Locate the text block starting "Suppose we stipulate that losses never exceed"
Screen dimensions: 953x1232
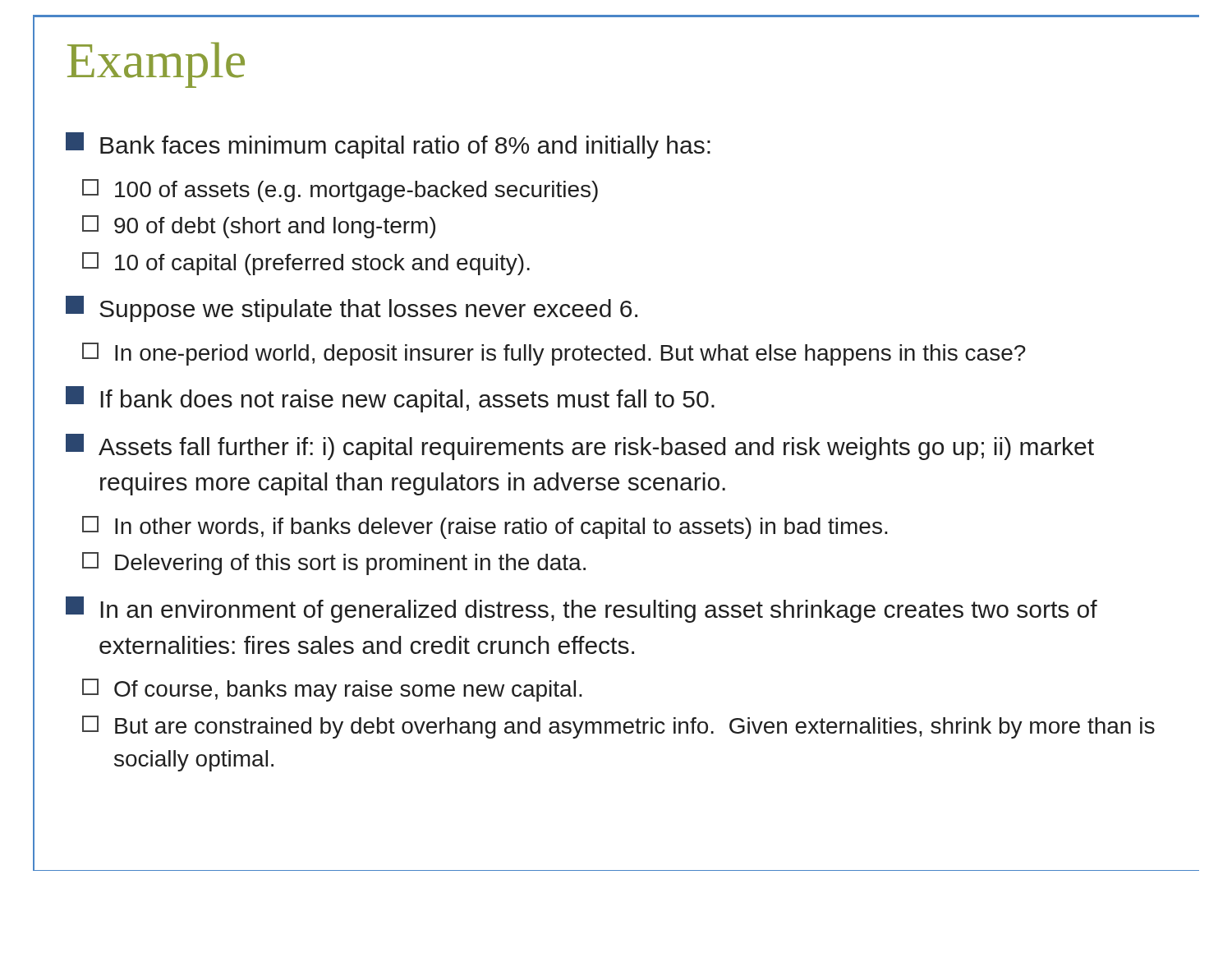coord(616,309)
